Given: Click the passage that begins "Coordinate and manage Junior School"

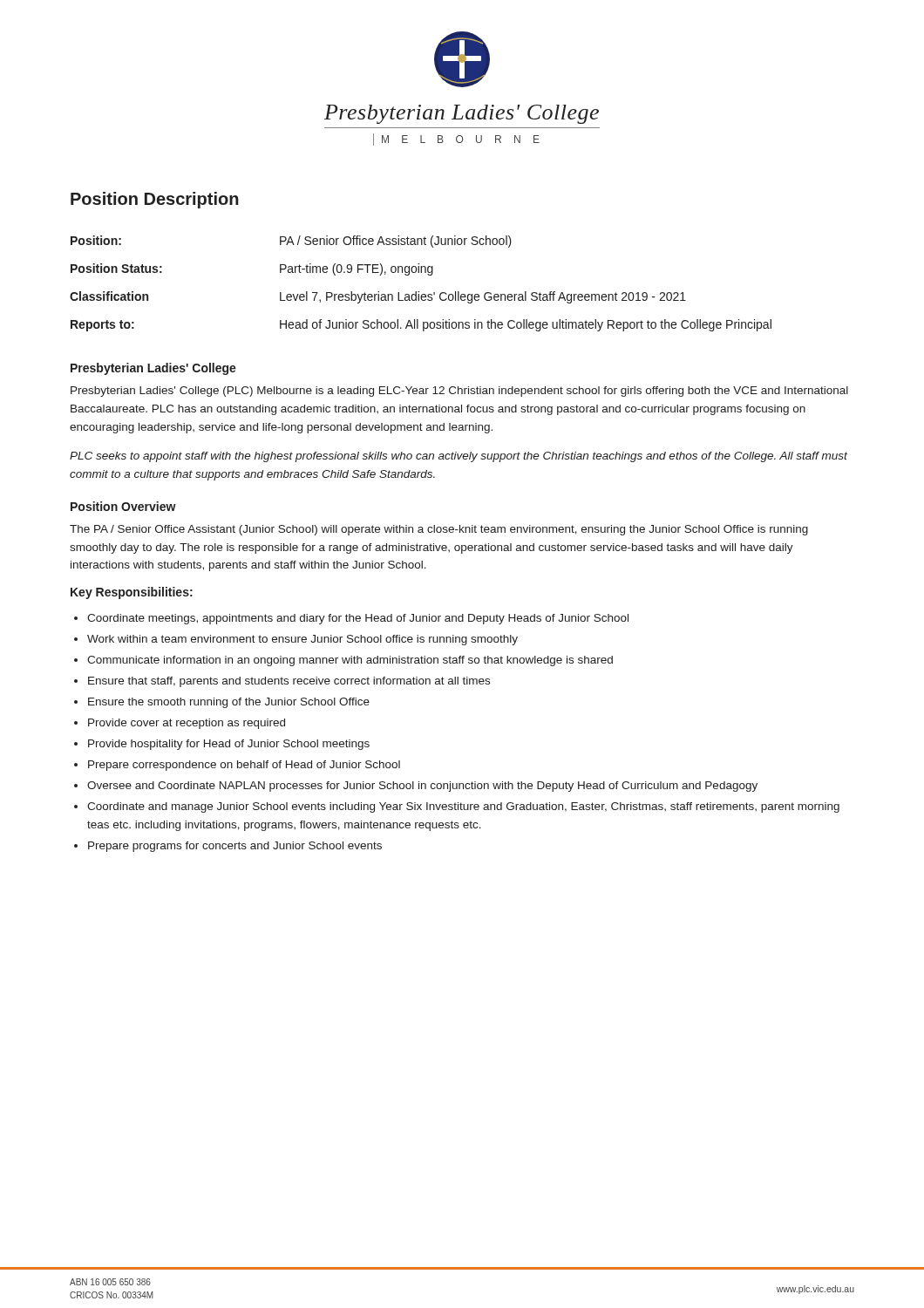Looking at the screenshot, I should click(463, 815).
